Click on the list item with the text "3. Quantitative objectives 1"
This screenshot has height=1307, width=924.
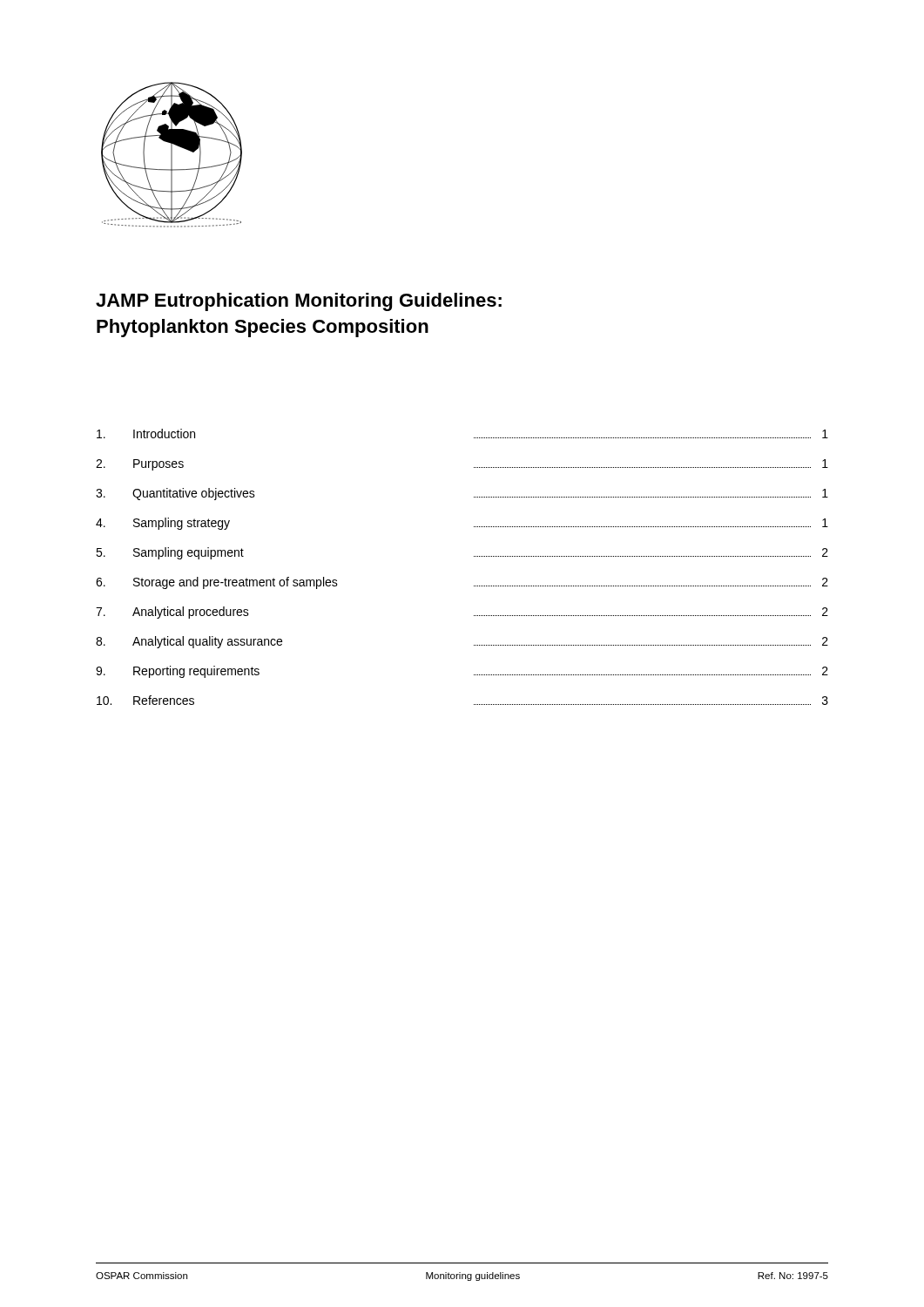point(191,494)
